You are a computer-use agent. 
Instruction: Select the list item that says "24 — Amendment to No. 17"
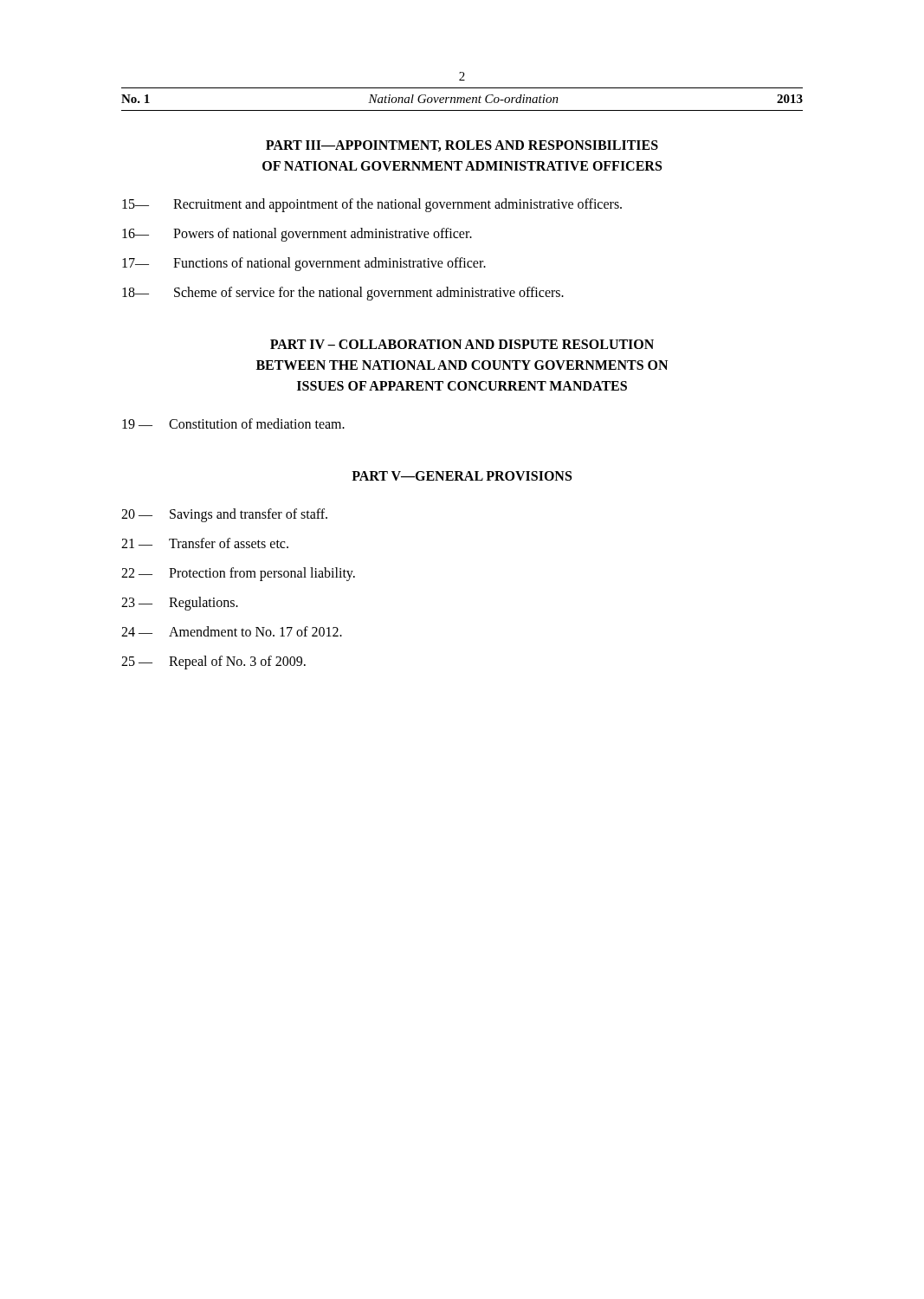point(232,632)
